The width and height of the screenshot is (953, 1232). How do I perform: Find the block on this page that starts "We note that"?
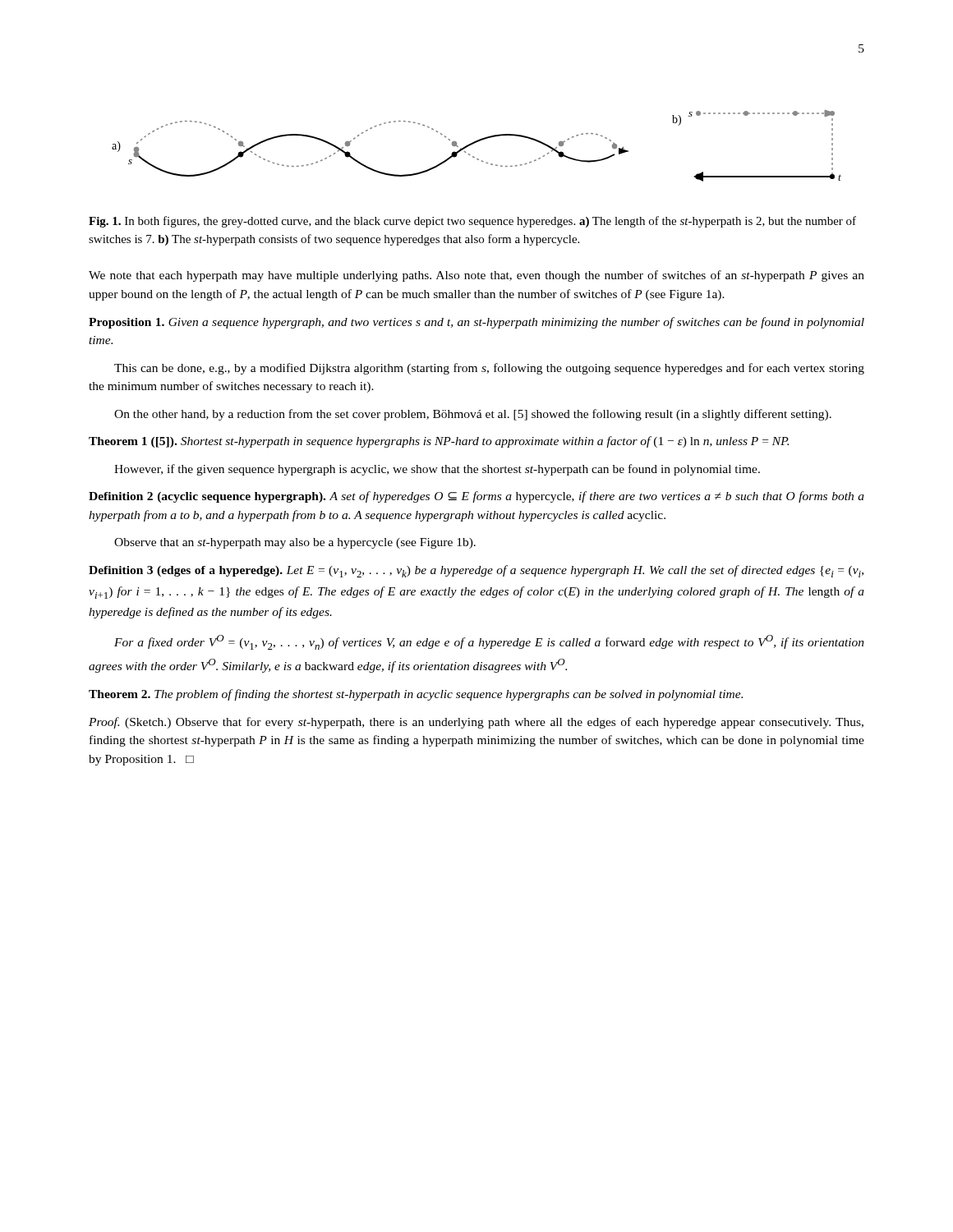coord(476,284)
